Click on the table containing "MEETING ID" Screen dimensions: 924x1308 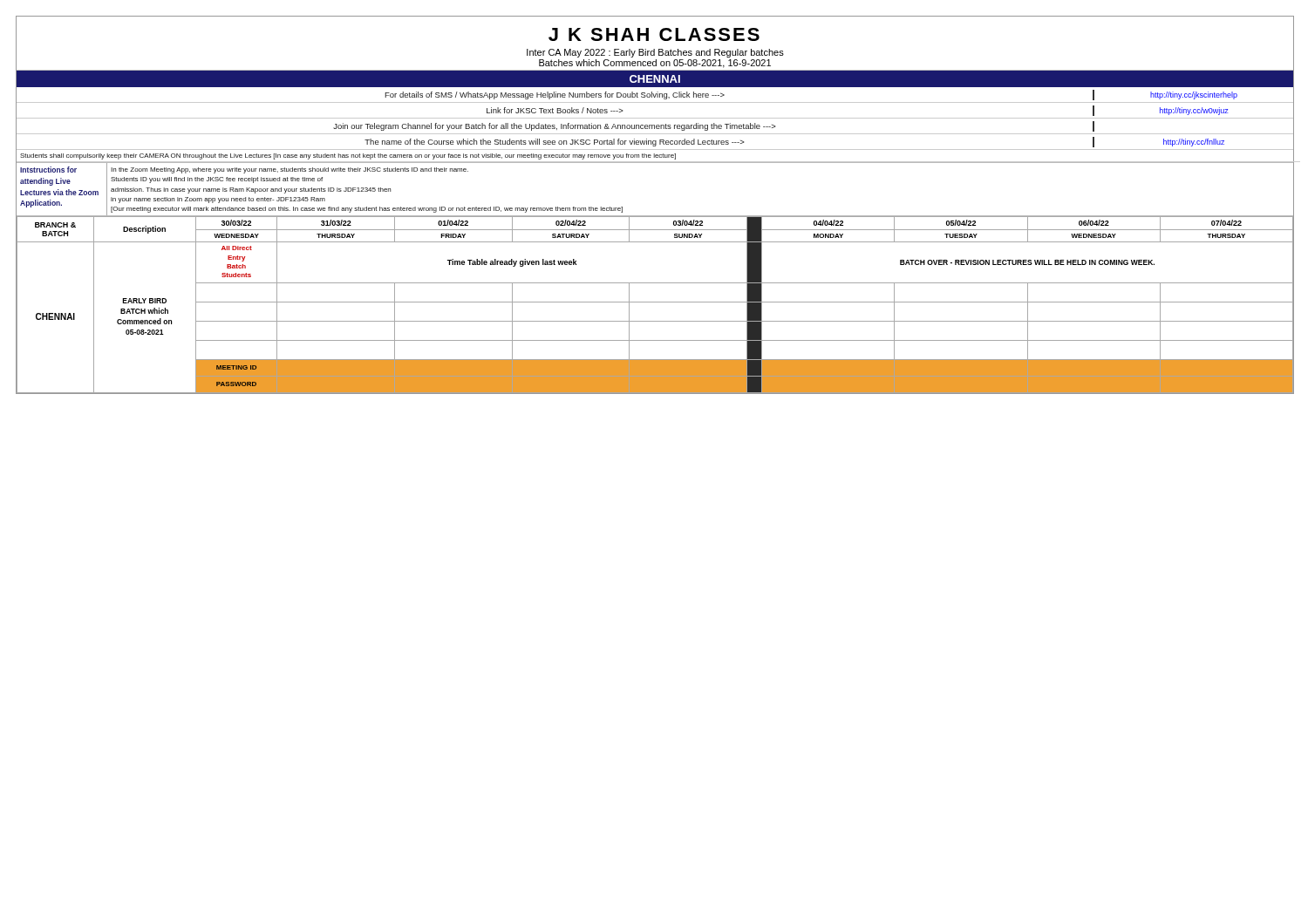pyautogui.click(x=655, y=305)
